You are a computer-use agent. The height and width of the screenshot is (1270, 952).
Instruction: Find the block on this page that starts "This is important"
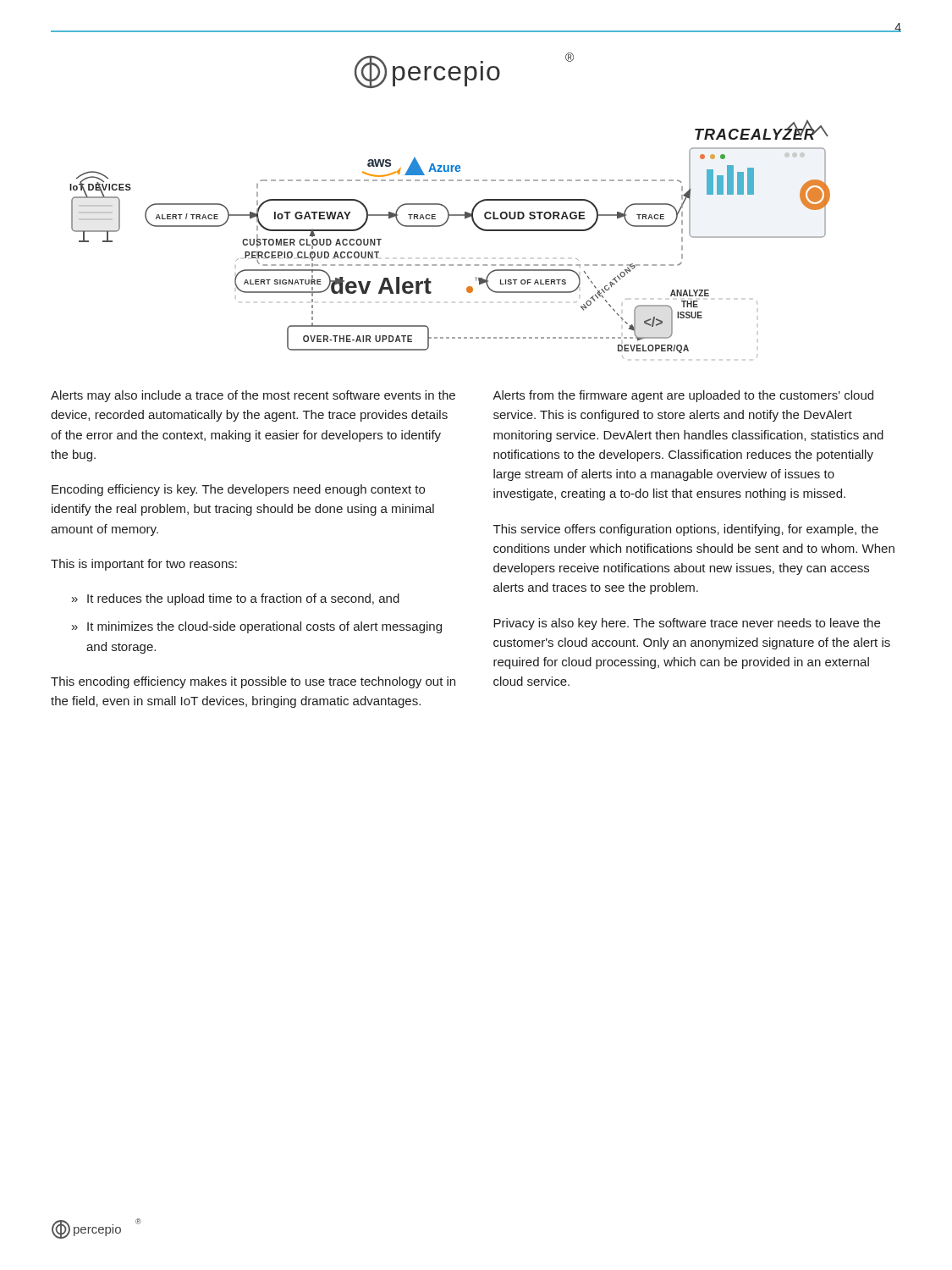[144, 565]
